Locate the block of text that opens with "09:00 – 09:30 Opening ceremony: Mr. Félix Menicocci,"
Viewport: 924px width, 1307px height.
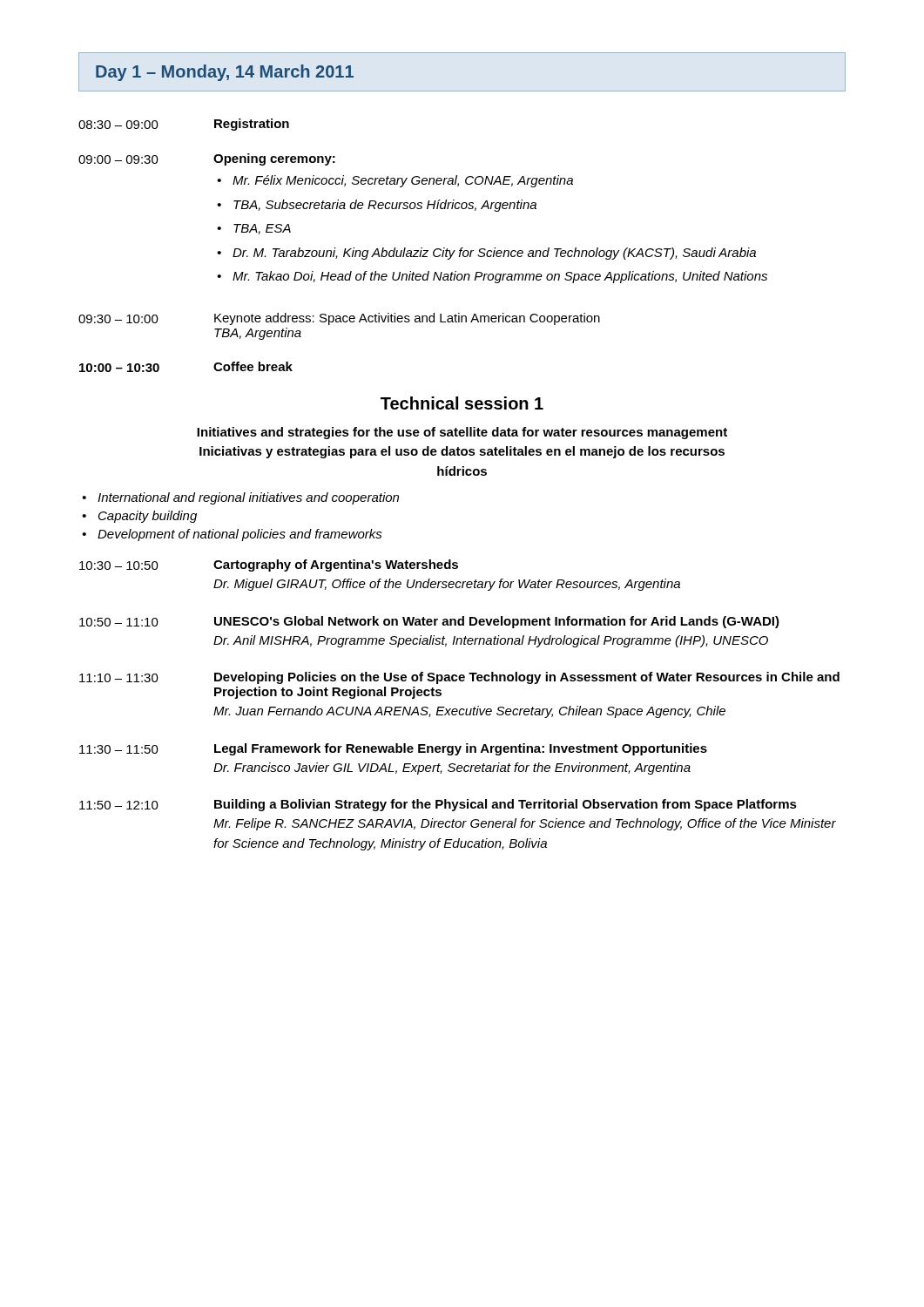[109, 159]
